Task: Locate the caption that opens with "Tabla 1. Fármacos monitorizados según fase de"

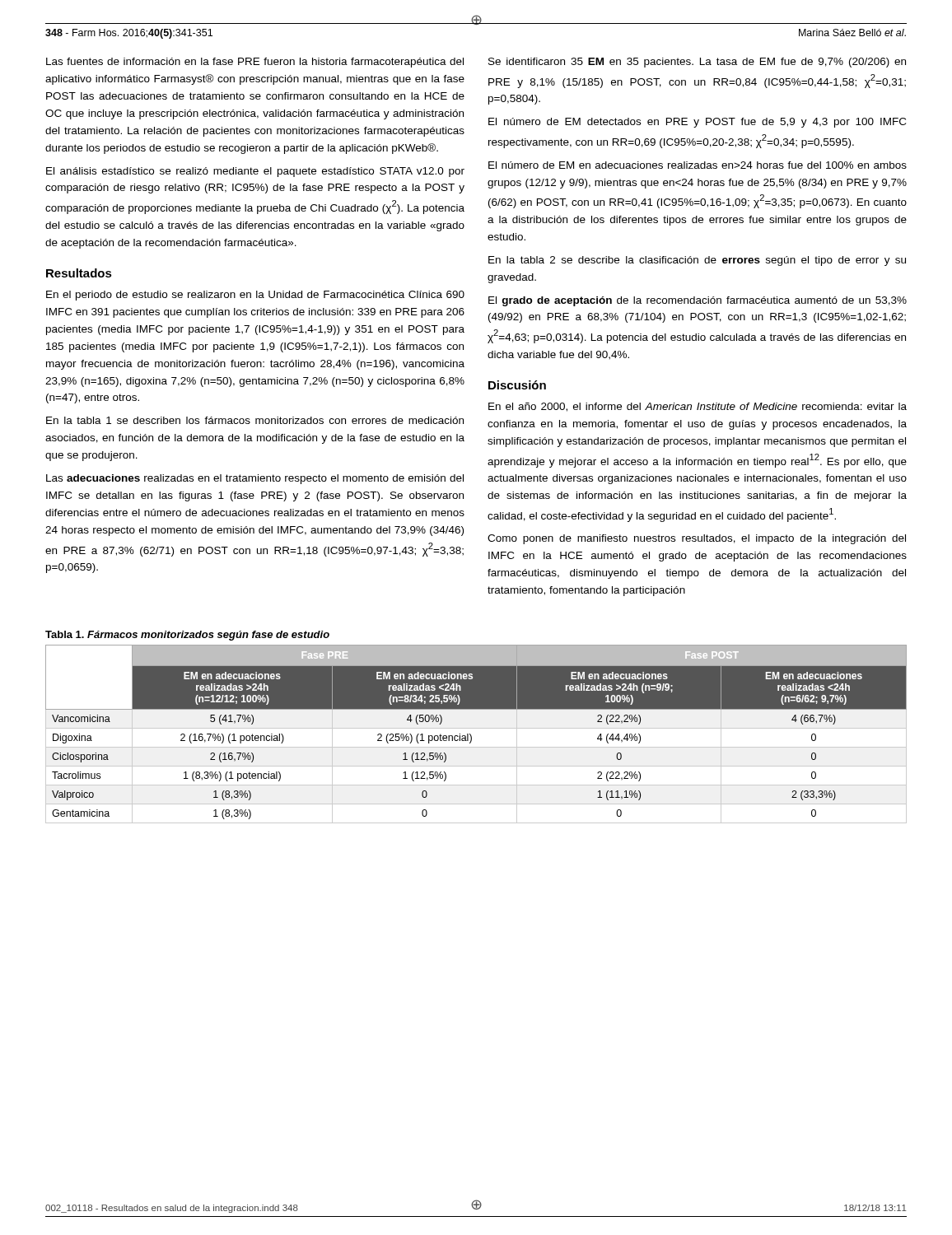Action: coord(187,635)
